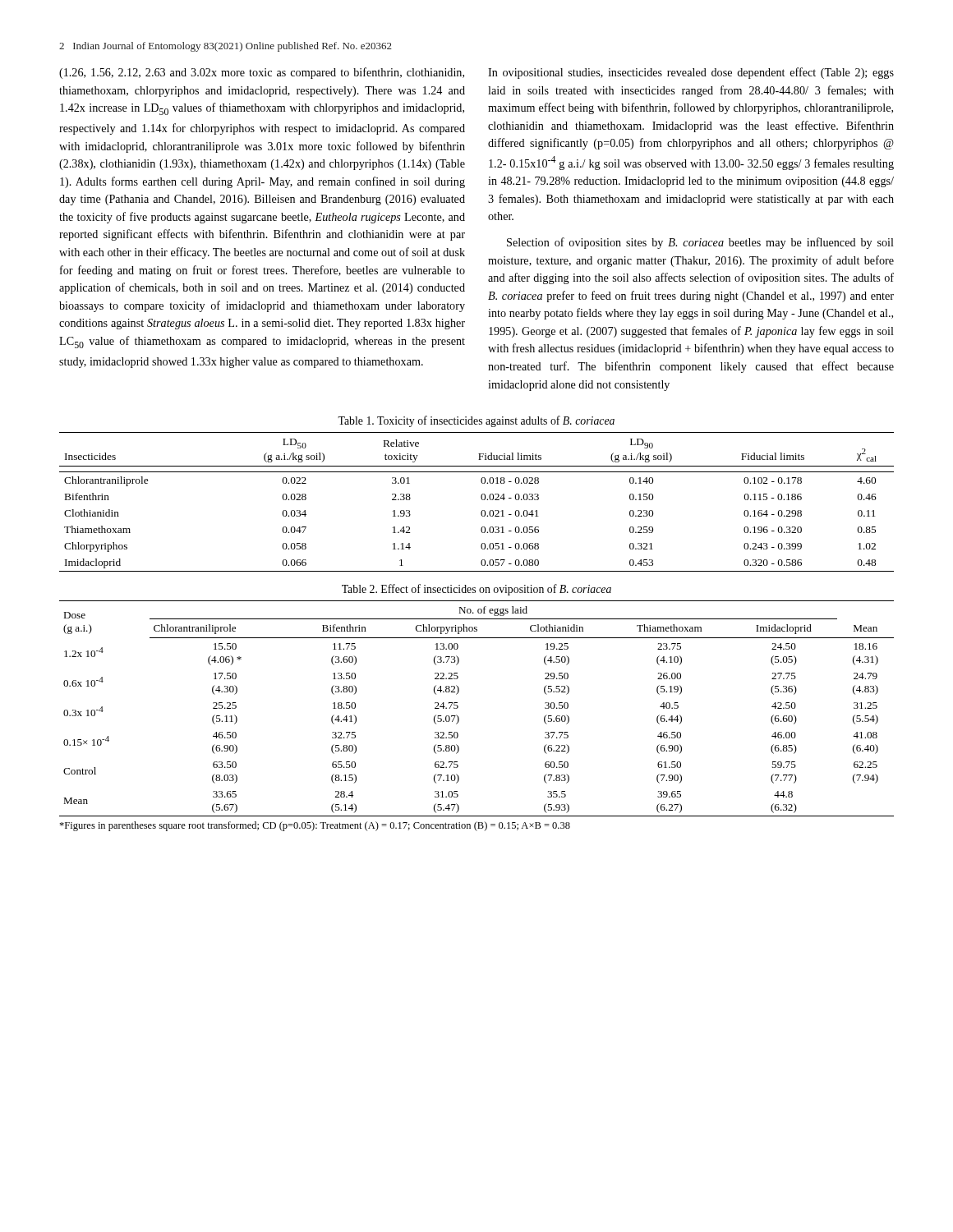Click on the region starting "(1.26, 1.56, 2.12, 2.63 and 3.02x more"
The width and height of the screenshot is (953, 1232).
262,217
